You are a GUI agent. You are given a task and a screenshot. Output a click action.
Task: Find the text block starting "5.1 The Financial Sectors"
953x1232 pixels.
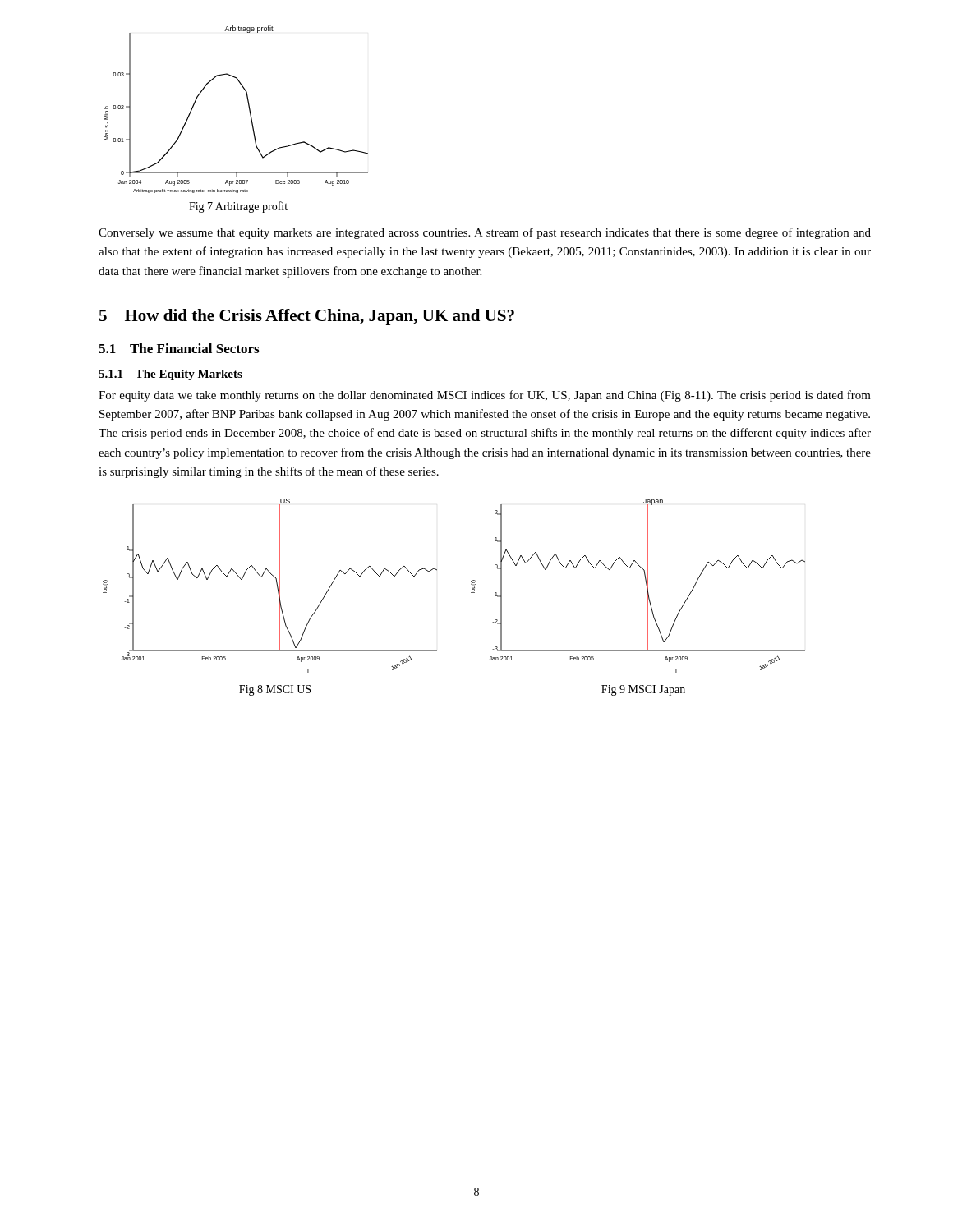pyautogui.click(x=179, y=348)
